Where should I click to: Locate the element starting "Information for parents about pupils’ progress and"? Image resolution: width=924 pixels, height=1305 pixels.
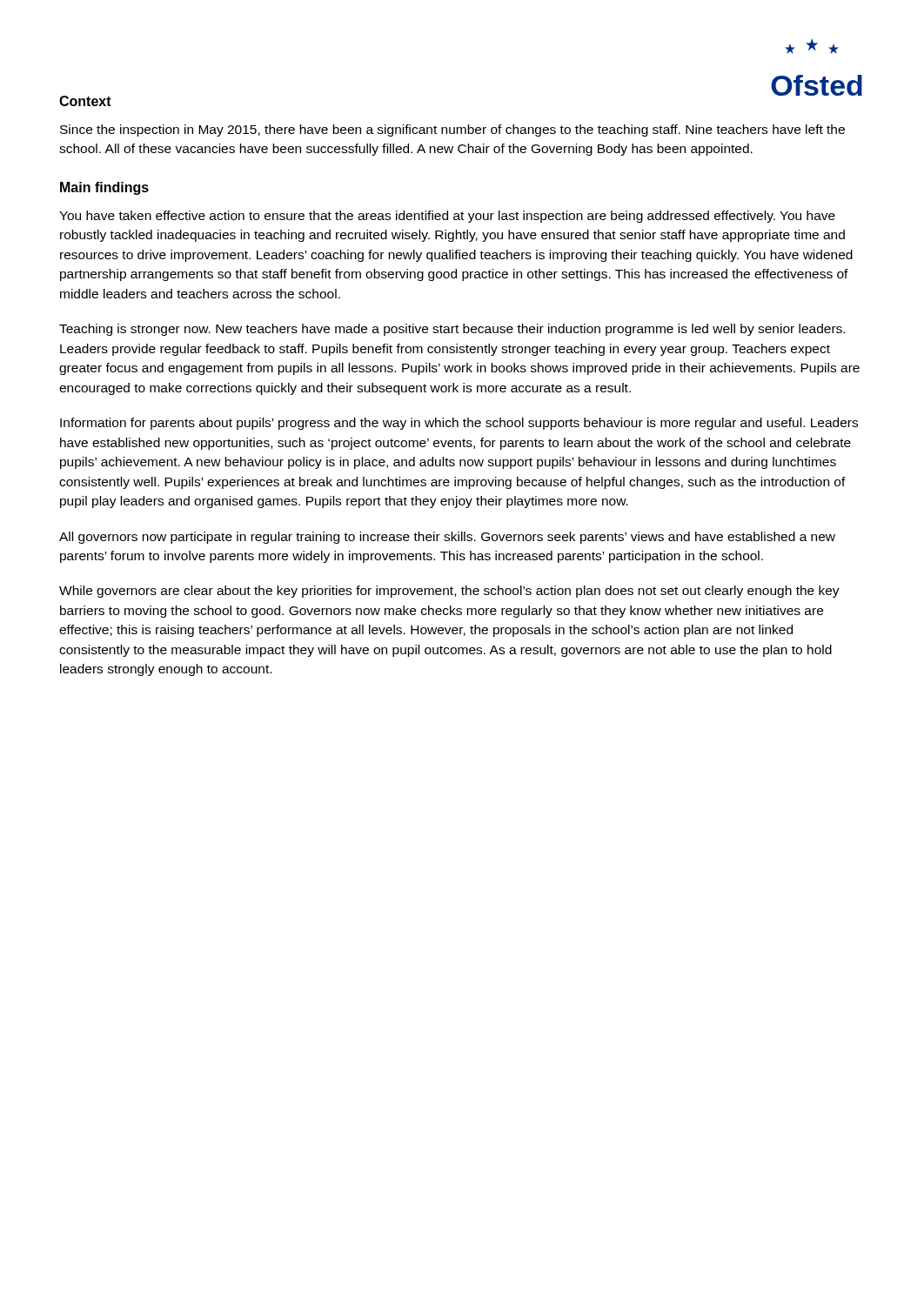click(459, 462)
